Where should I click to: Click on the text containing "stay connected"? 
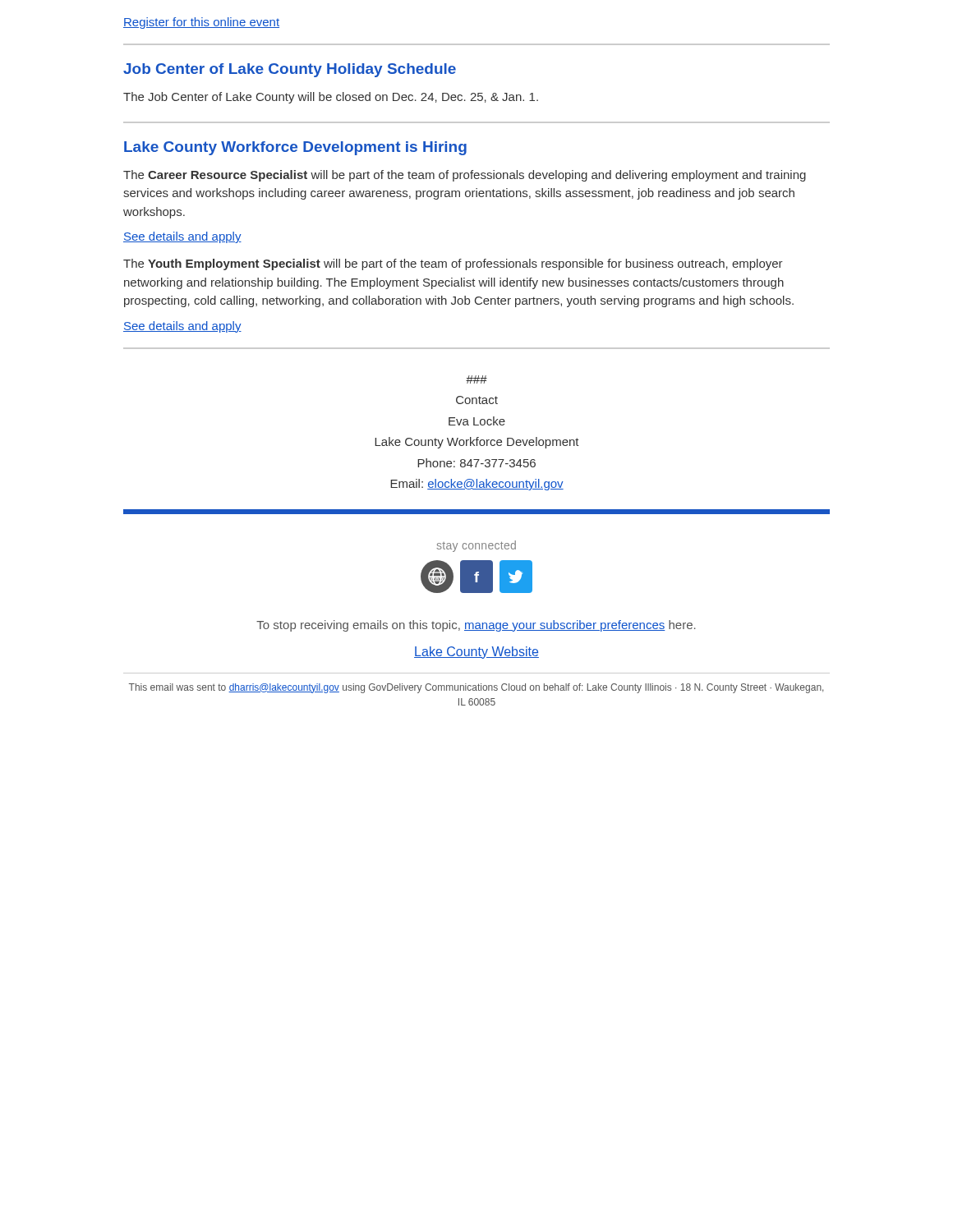[476, 545]
